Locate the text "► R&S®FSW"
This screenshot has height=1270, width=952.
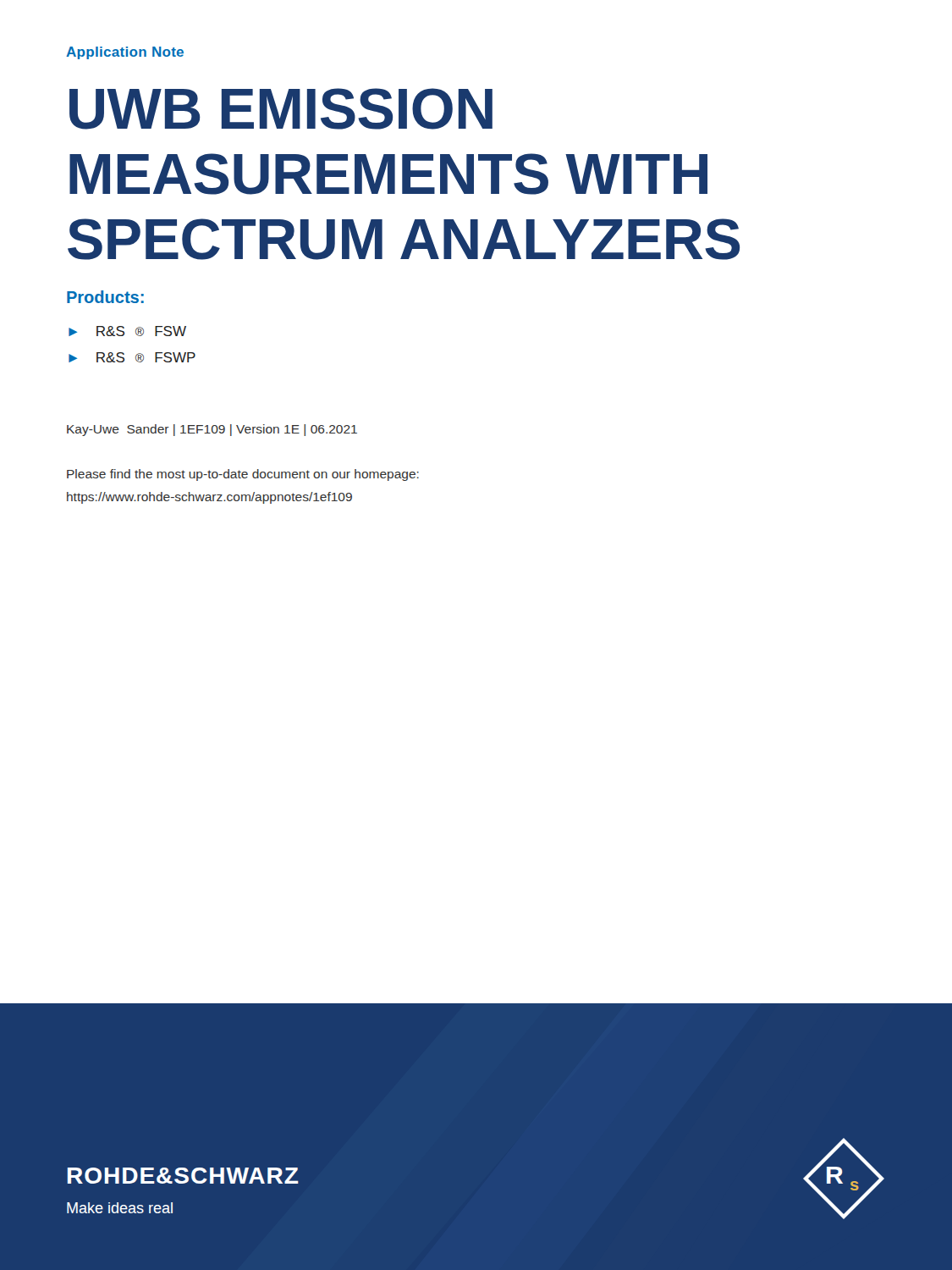pyautogui.click(x=126, y=332)
